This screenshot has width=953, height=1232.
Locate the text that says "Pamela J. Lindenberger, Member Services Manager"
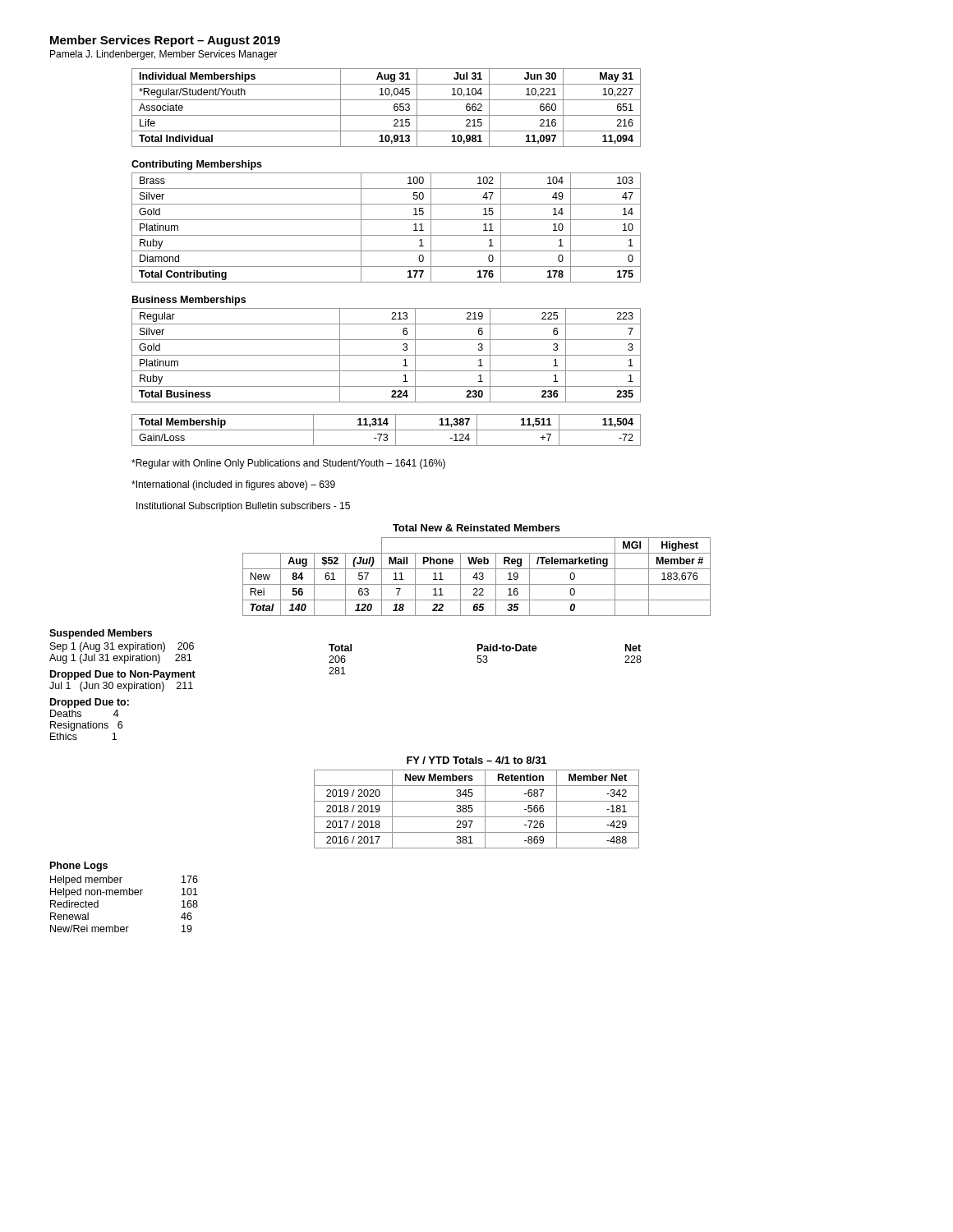pyautogui.click(x=164, y=55)
